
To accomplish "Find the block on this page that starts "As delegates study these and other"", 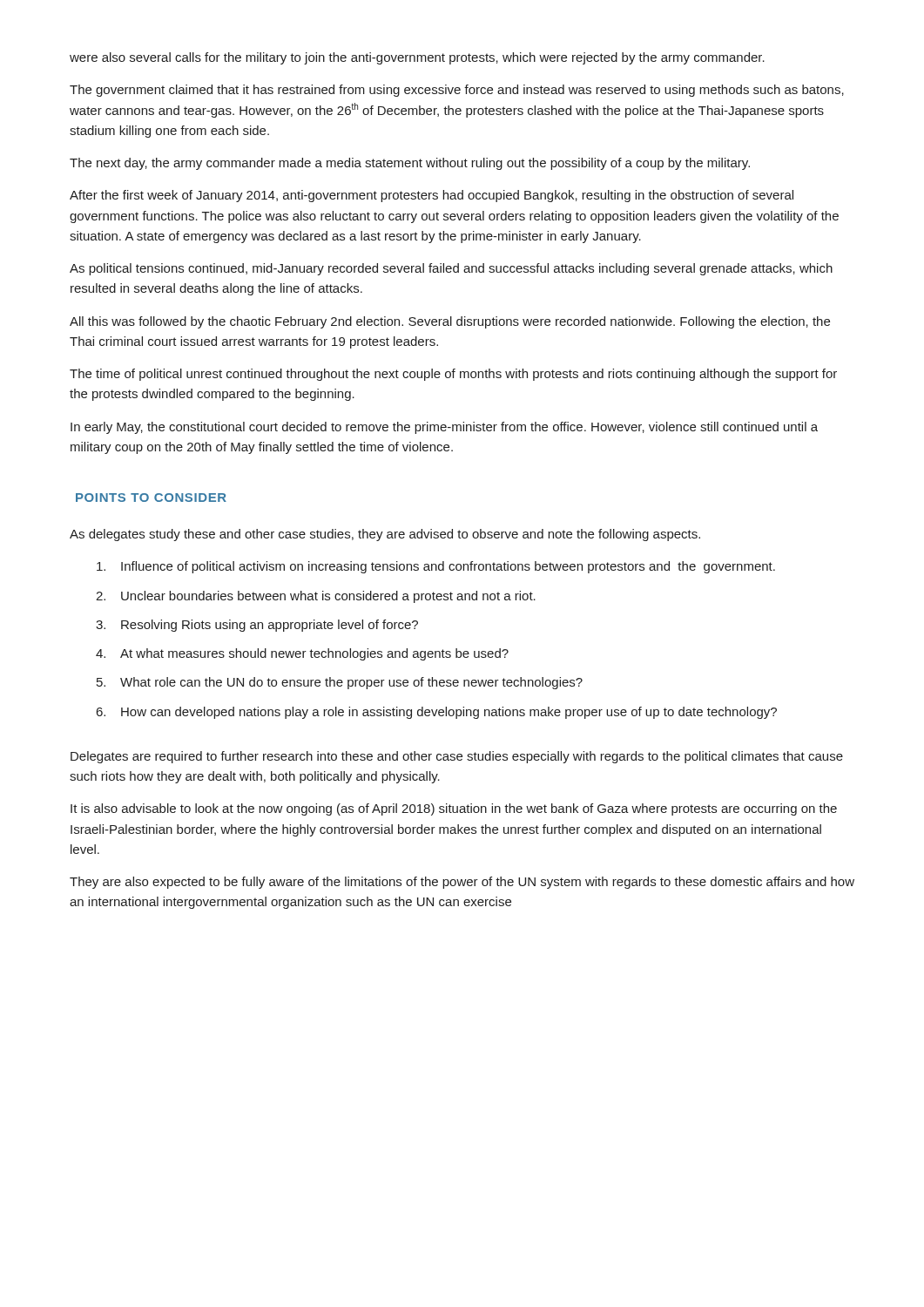I will pyautogui.click(x=386, y=534).
